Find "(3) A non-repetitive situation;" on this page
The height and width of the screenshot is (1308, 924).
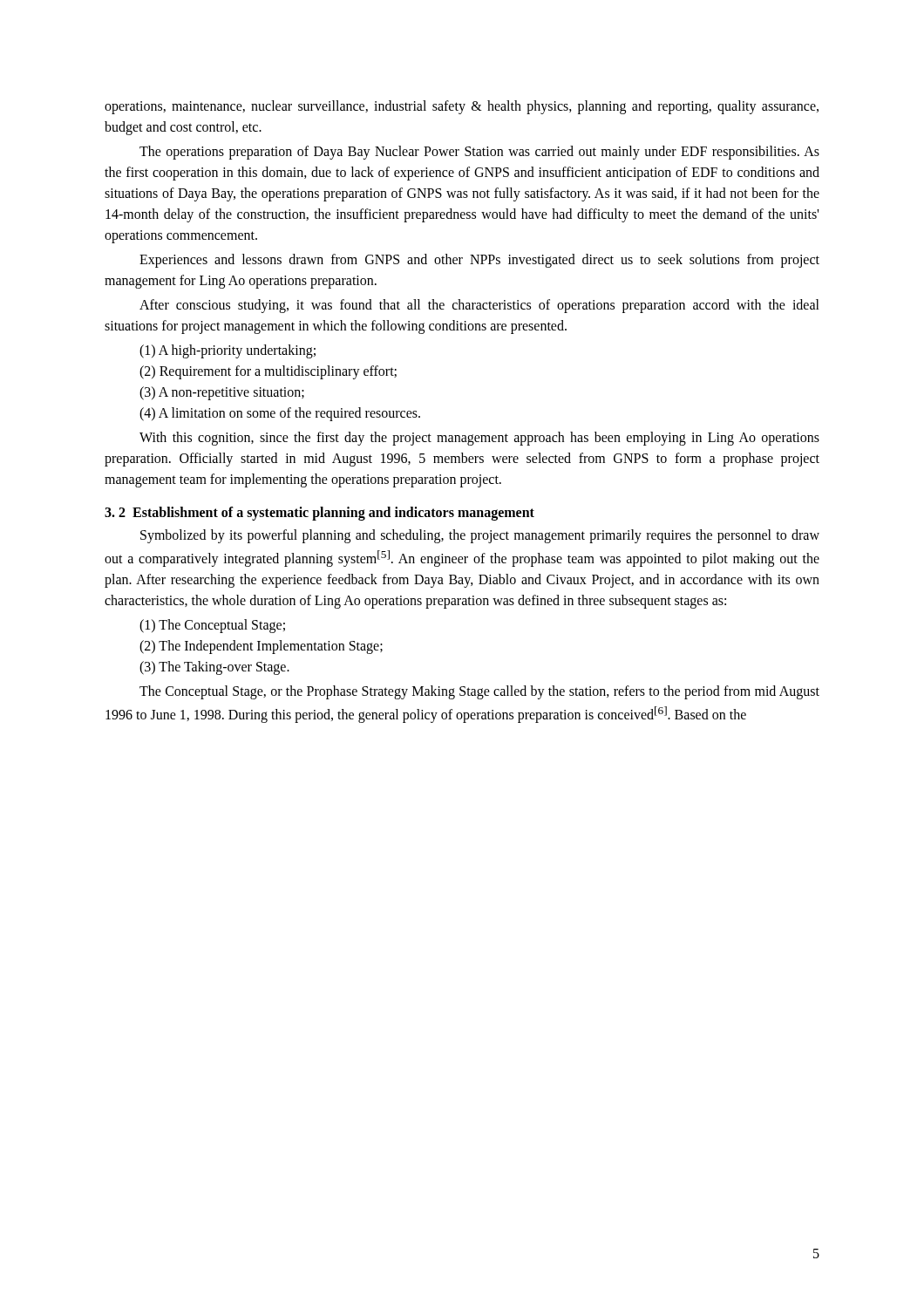[x=222, y=392]
